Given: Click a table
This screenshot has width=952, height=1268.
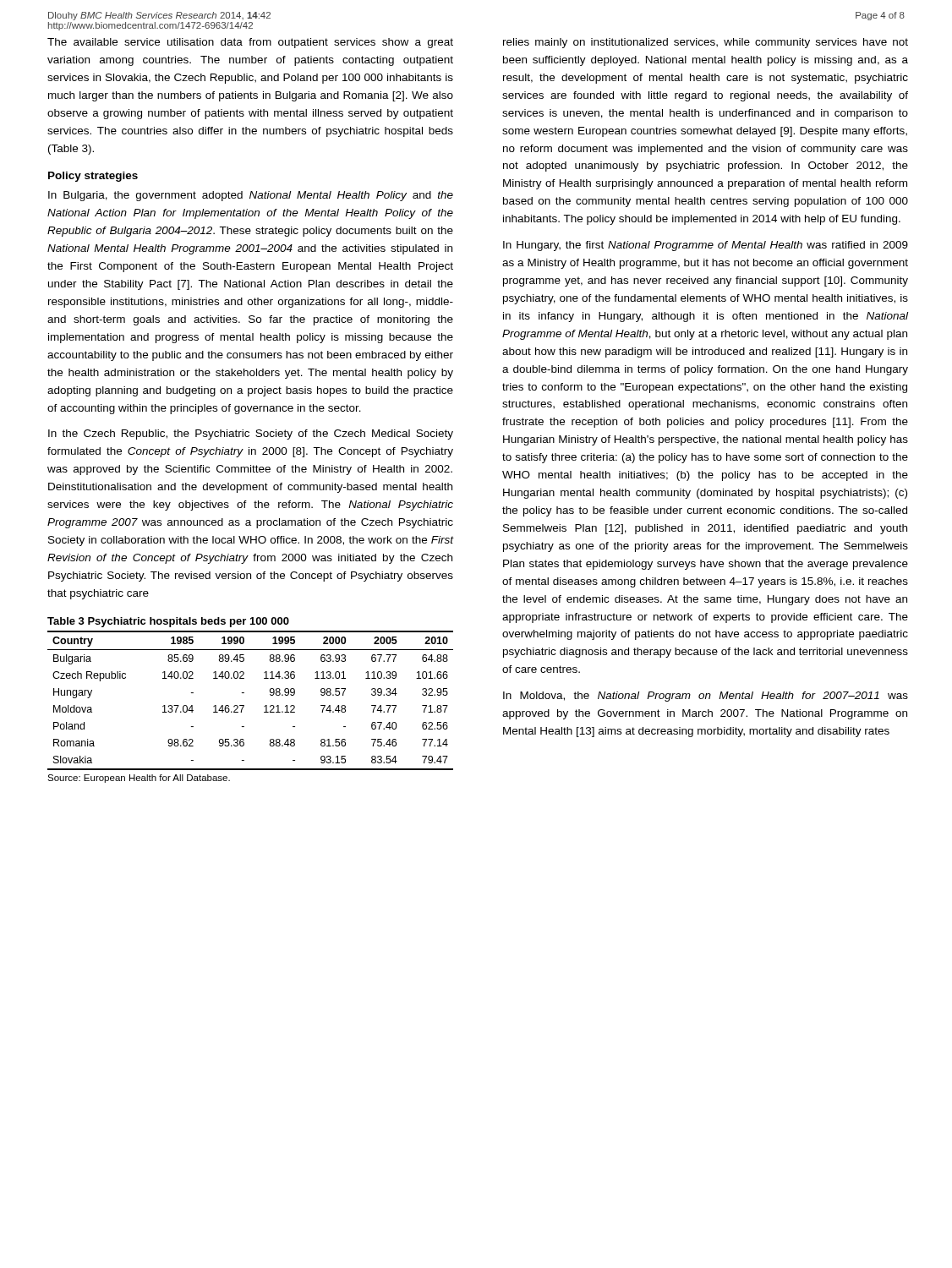Looking at the screenshot, I should pyautogui.click(x=250, y=698).
